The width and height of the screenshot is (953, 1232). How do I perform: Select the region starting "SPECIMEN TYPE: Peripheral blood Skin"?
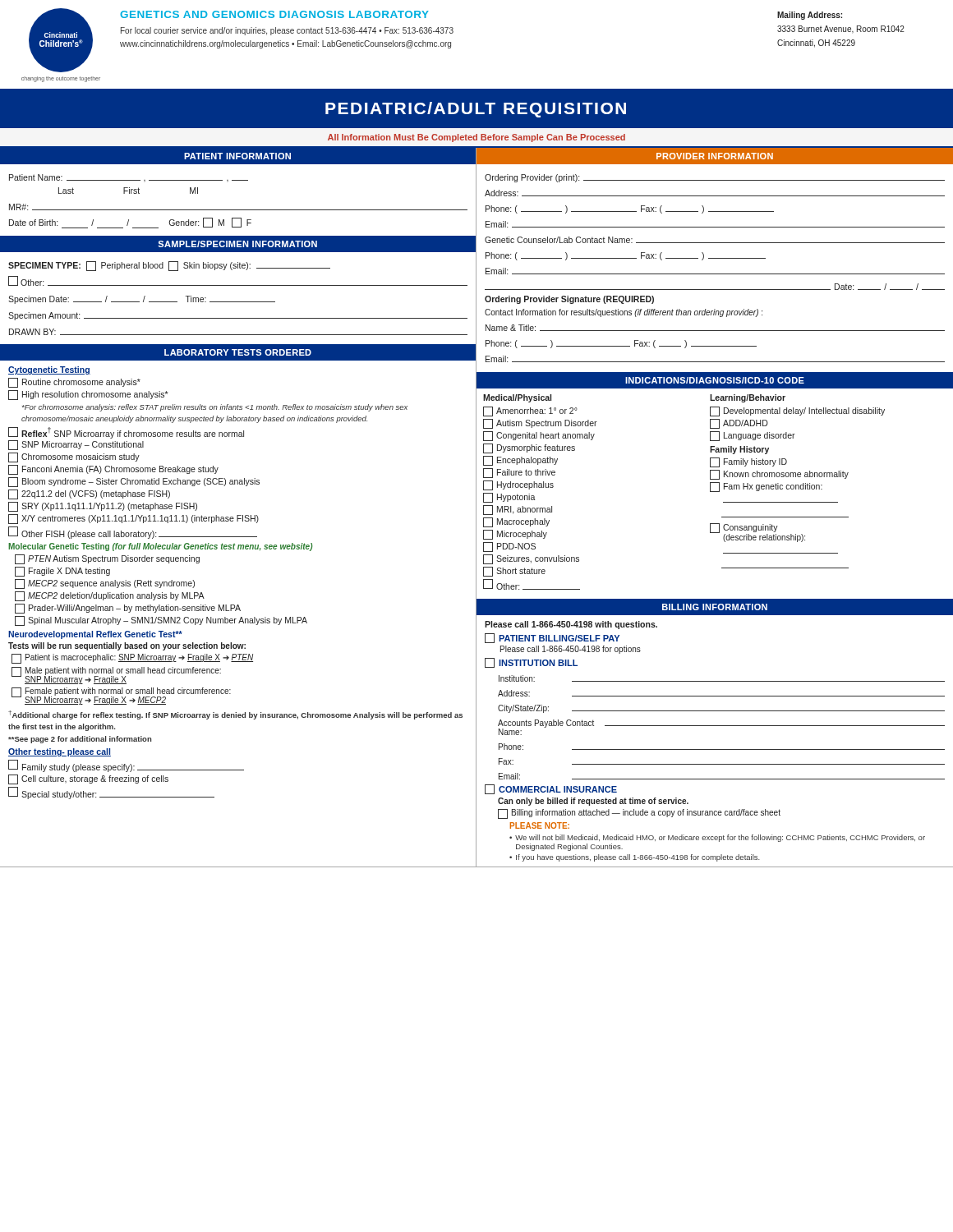(x=238, y=297)
